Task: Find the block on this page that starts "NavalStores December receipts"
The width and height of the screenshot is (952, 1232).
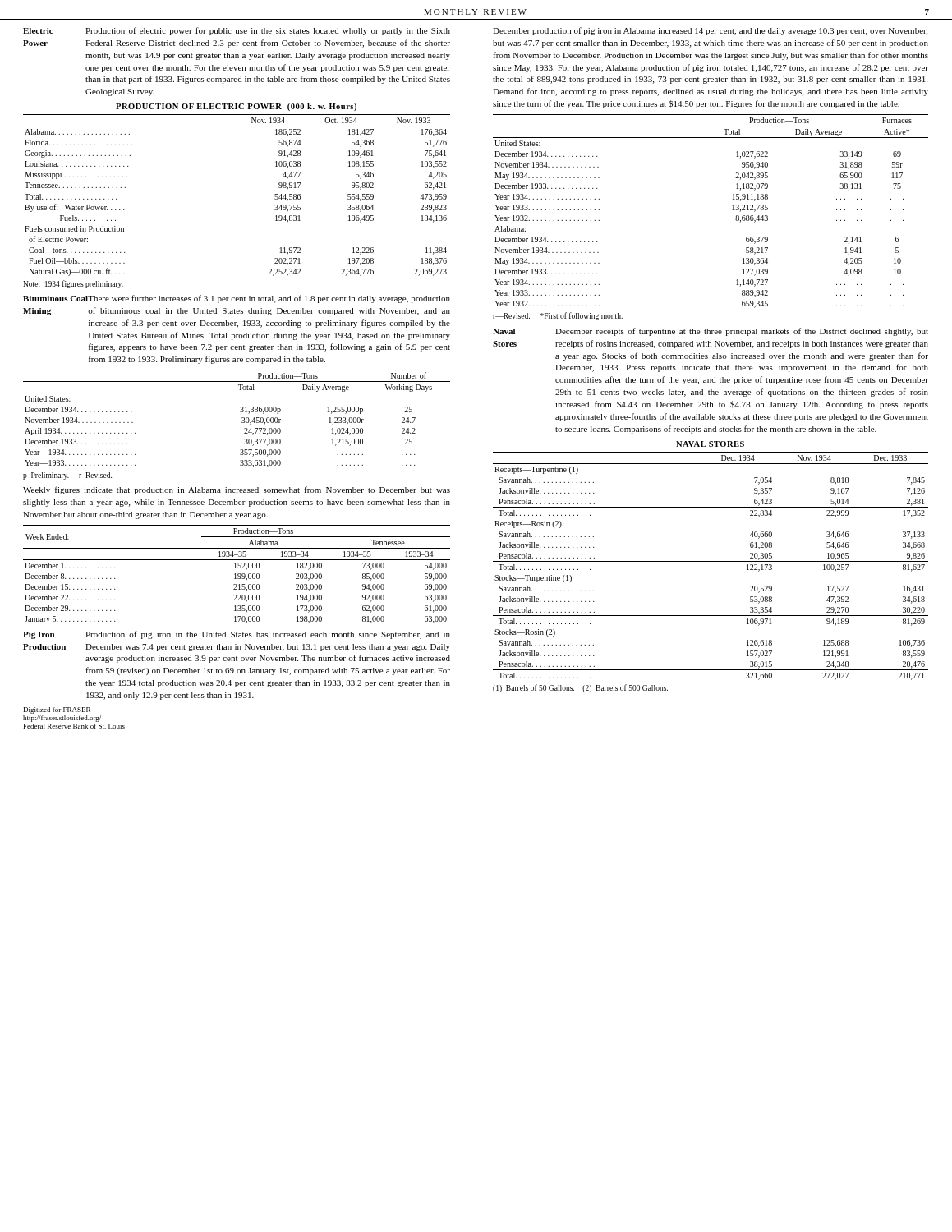Action: point(711,380)
